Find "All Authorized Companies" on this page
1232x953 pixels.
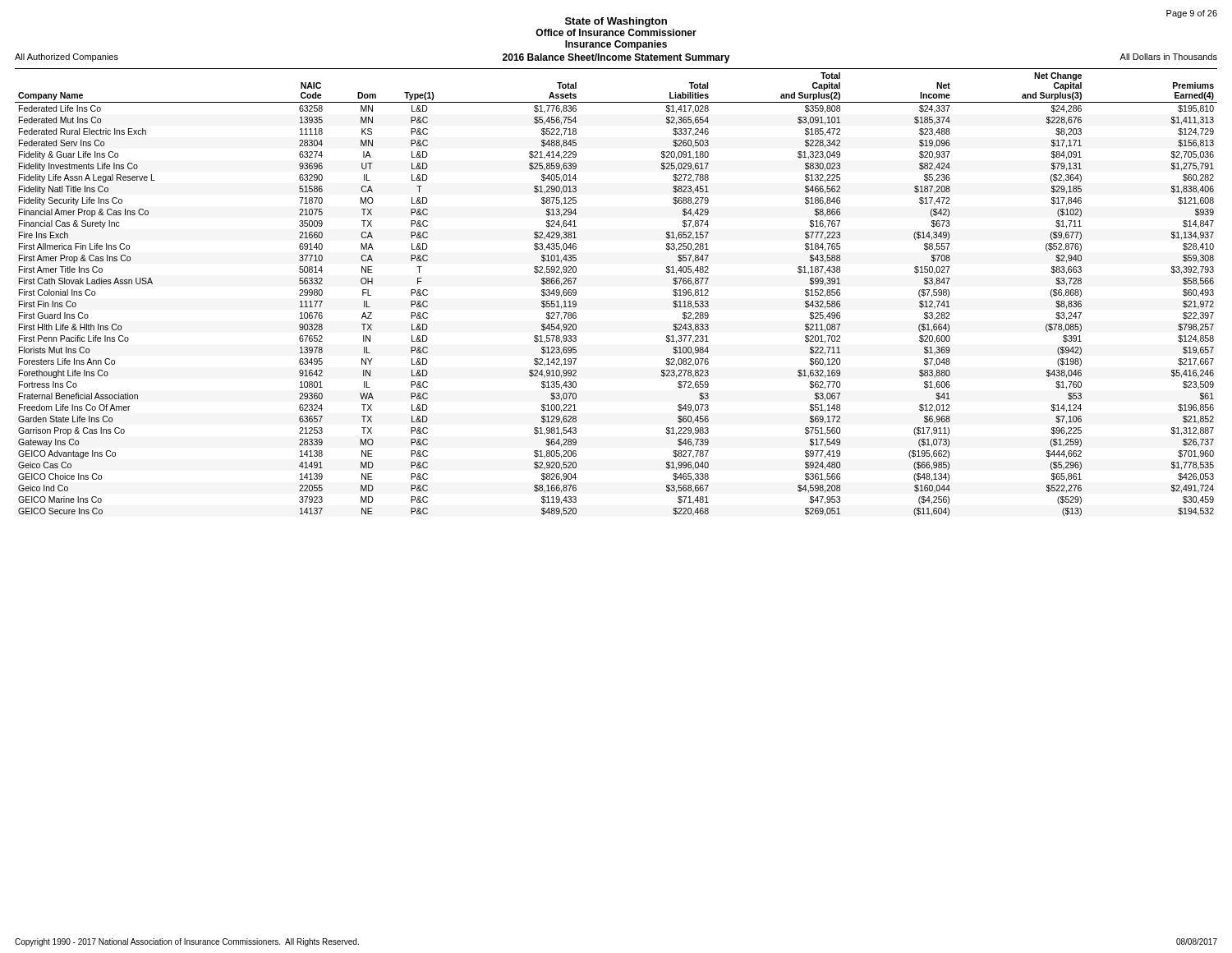[x=67, y=57]
